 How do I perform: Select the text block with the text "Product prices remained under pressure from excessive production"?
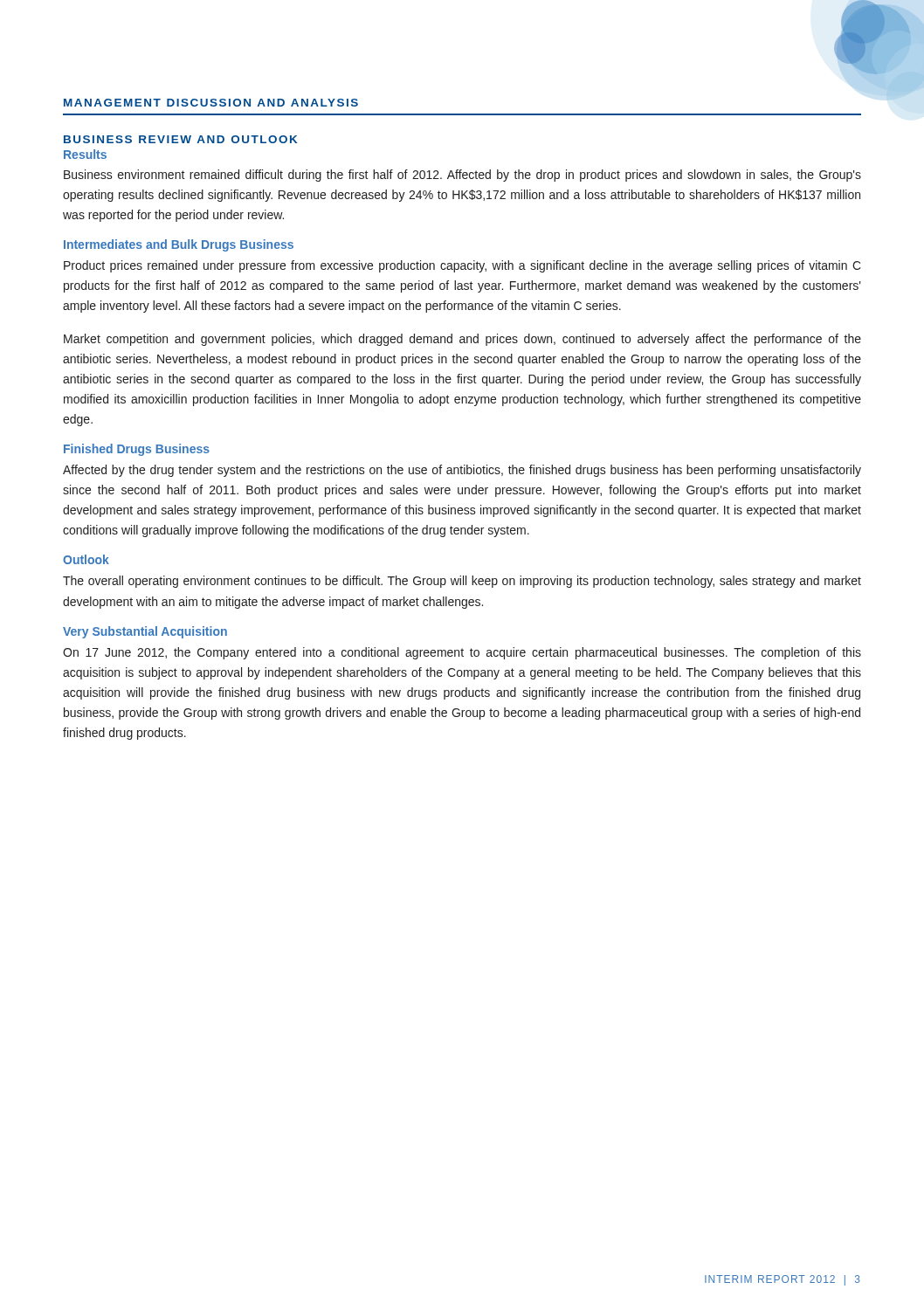pyautogui.click(x=462, y=286)
